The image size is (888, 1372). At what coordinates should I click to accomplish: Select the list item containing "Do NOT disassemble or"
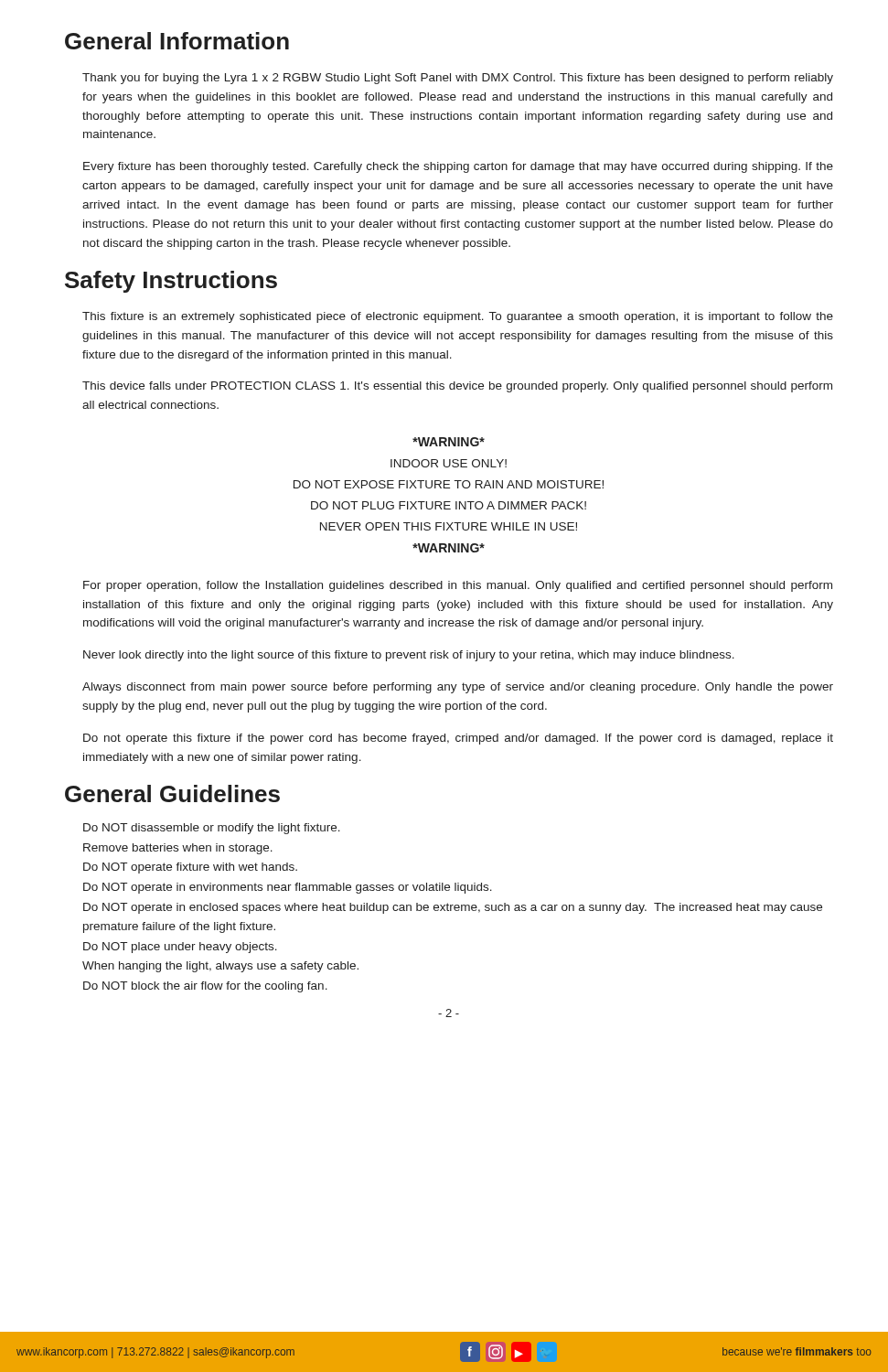[212, 829]
